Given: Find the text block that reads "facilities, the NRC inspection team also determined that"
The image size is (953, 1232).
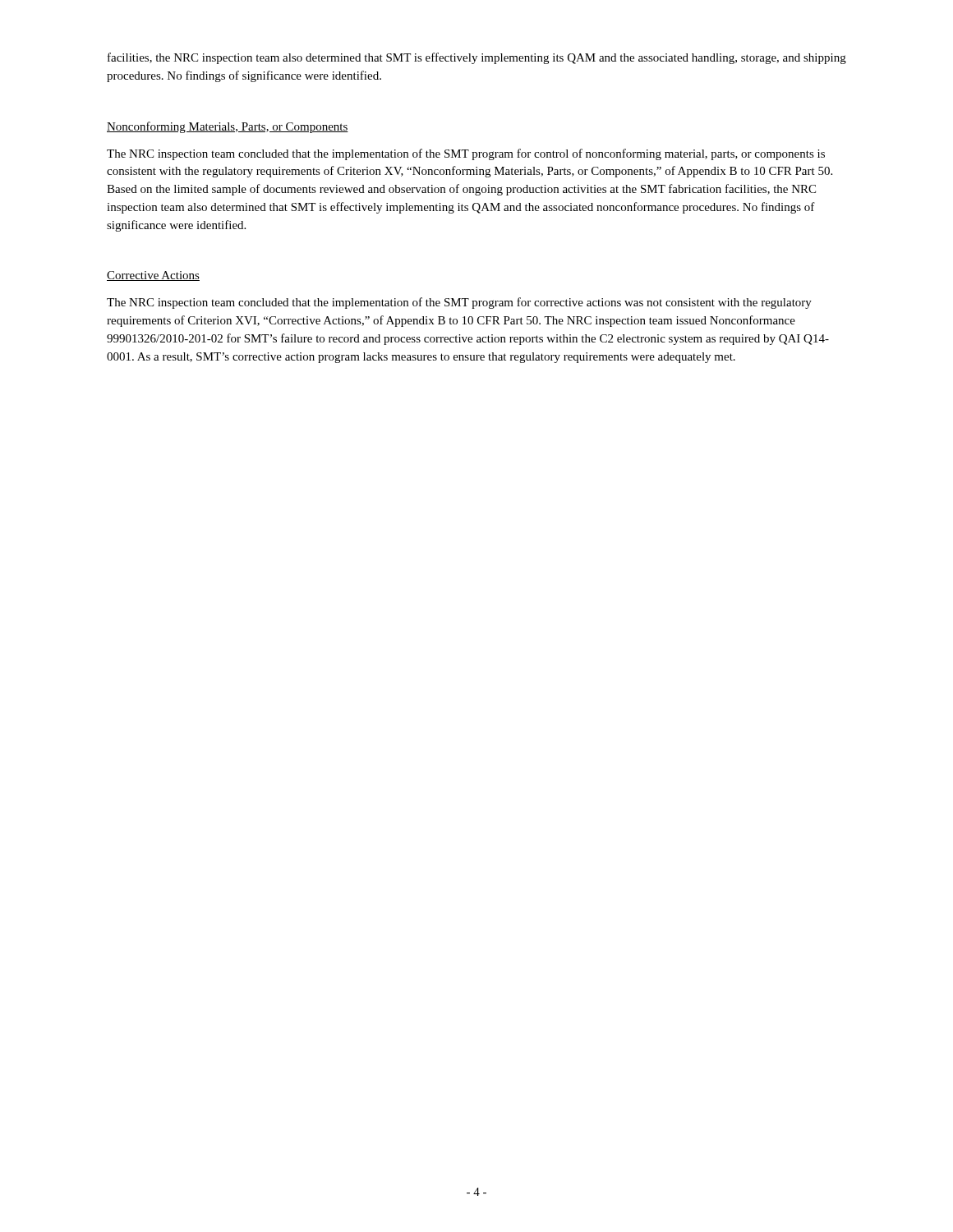Looking at the screenshot, I should click(476, 66).
